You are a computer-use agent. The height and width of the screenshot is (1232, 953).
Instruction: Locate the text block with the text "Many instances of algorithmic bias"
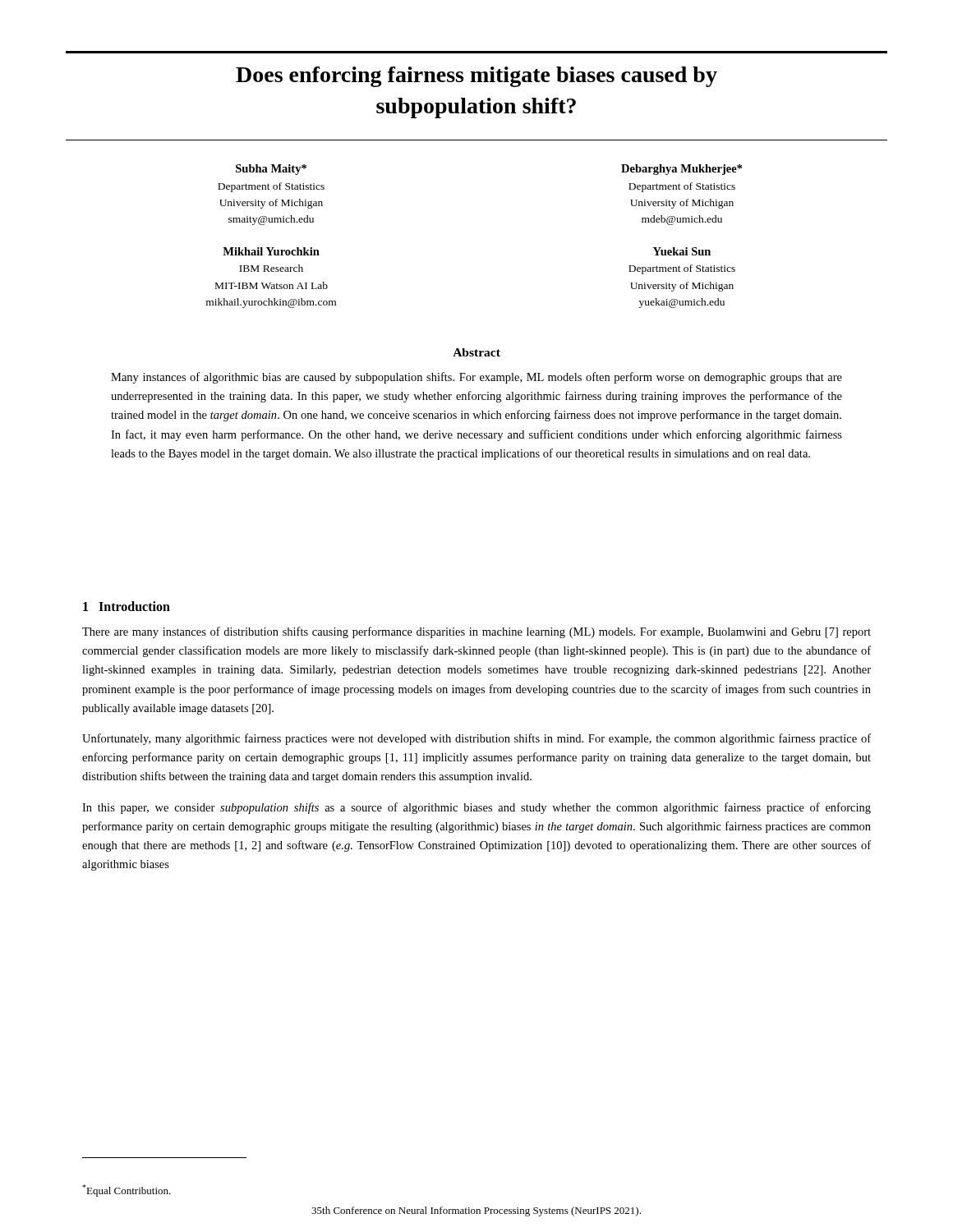click(x=476, y=415)
